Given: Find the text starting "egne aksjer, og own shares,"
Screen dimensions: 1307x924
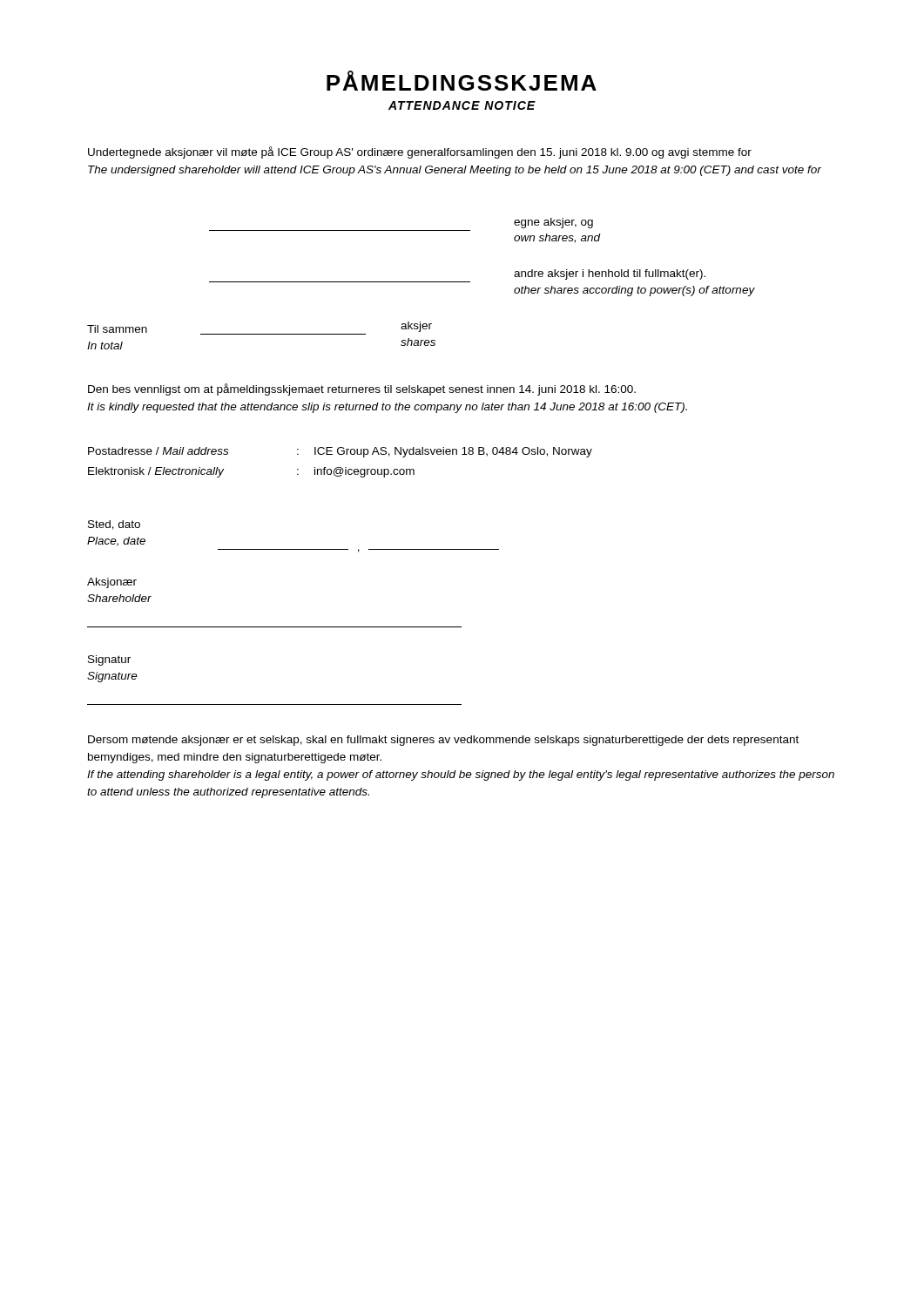Looking at the screenshot, I should (523, 230).
